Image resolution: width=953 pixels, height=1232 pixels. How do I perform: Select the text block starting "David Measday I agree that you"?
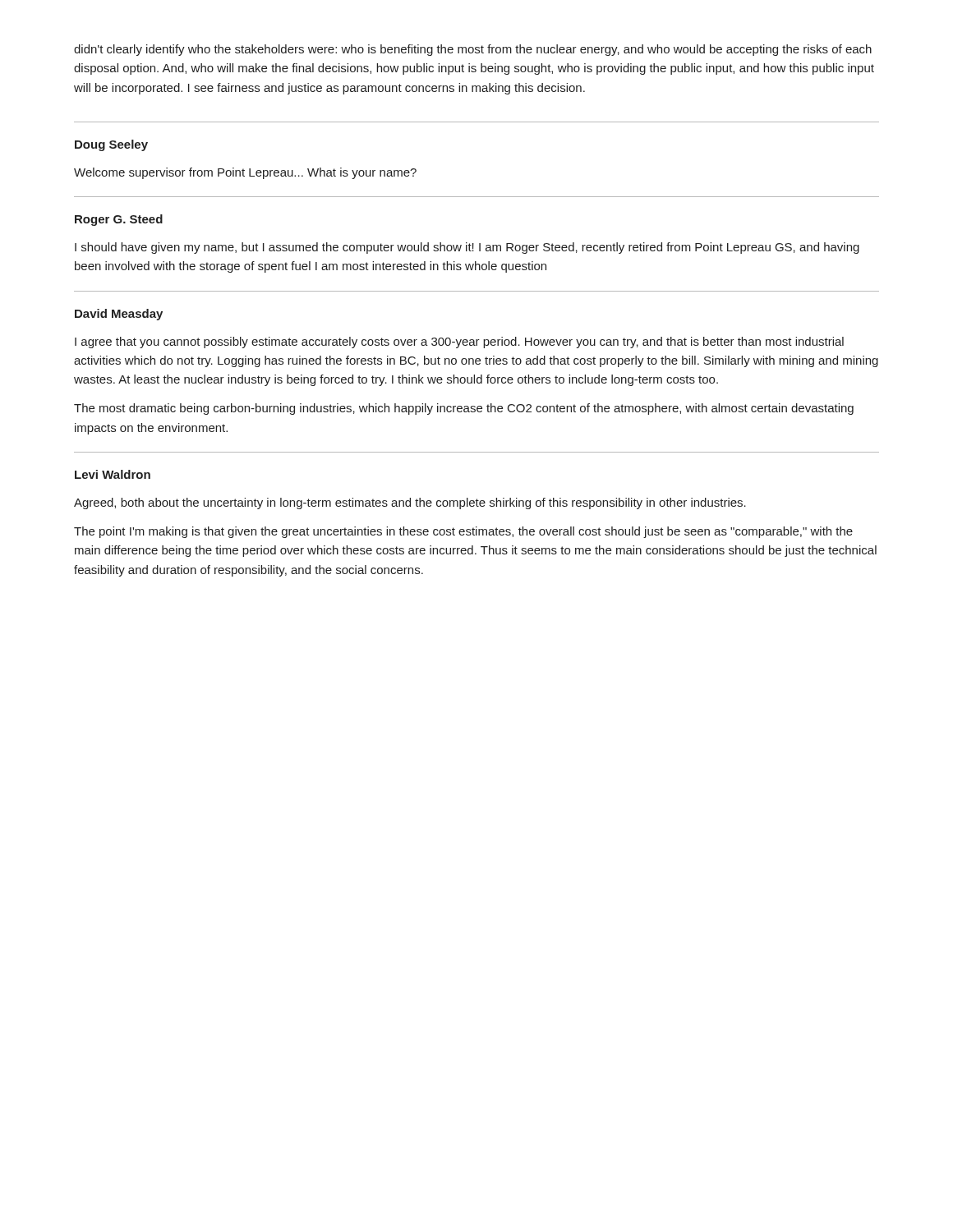pyautogui.click(x=476, y=371)
